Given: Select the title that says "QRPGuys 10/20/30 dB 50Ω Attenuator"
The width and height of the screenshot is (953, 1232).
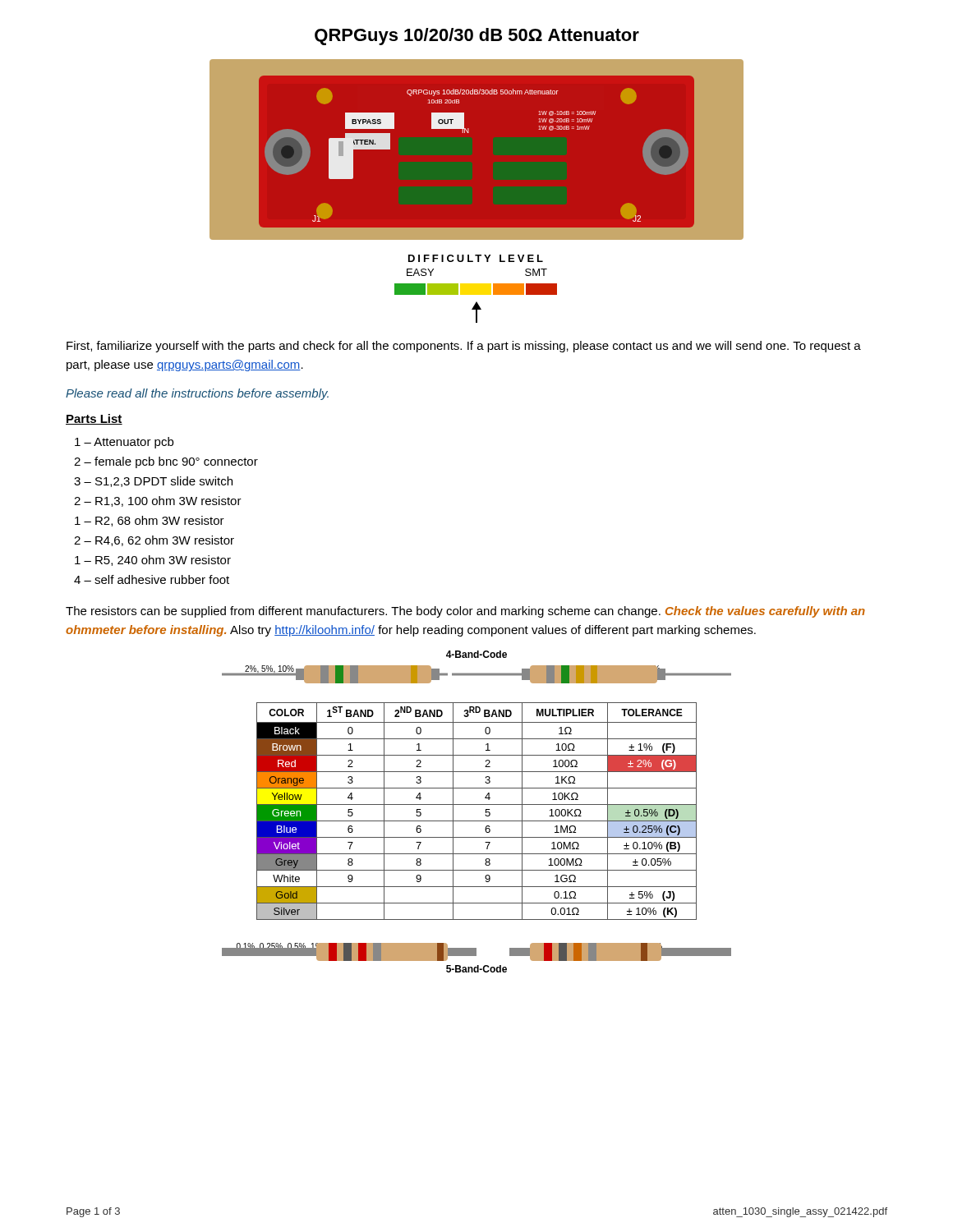Looking at the screenshot, I should [476, 35].
